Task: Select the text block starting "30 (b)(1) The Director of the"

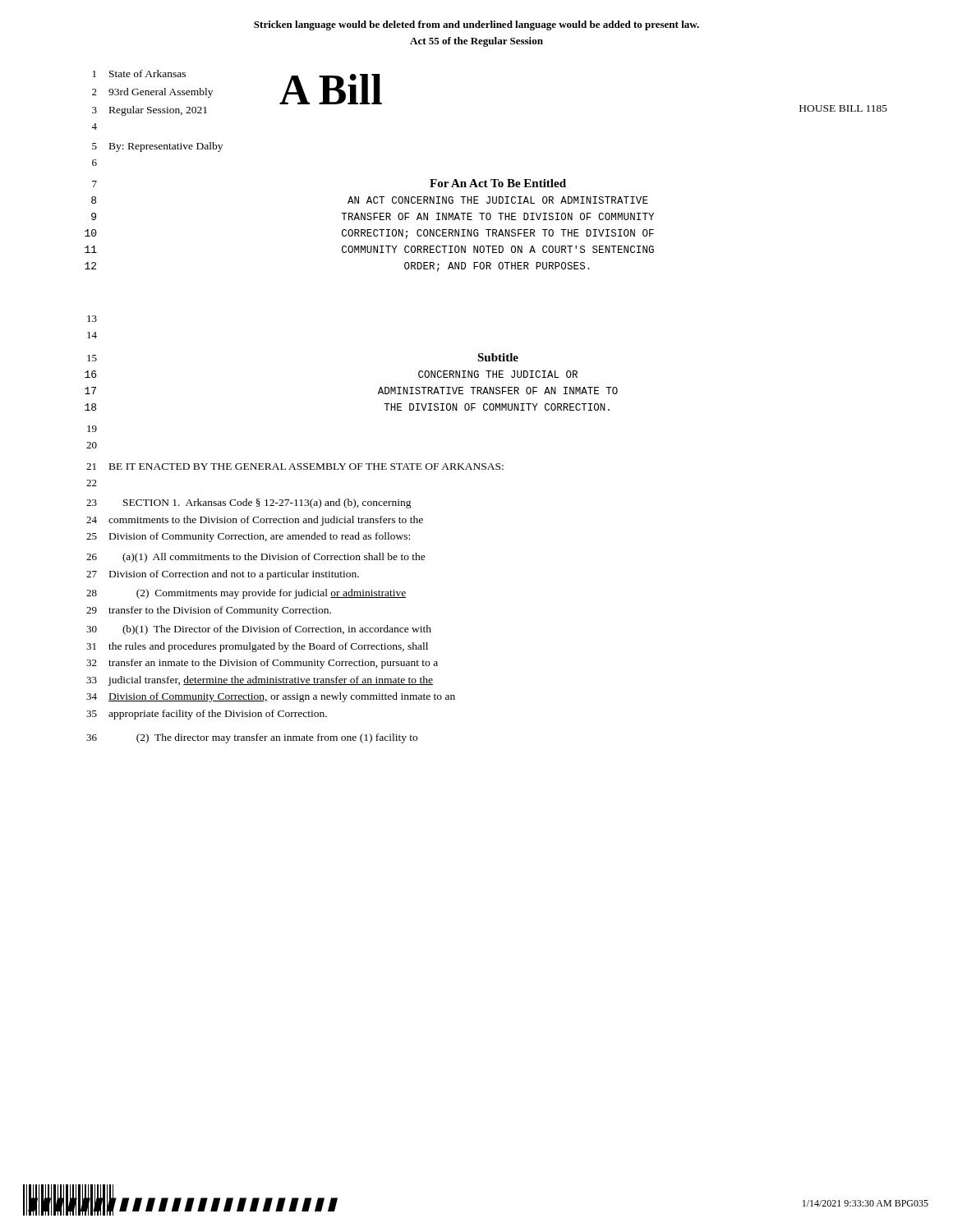Action: [259, 630]
